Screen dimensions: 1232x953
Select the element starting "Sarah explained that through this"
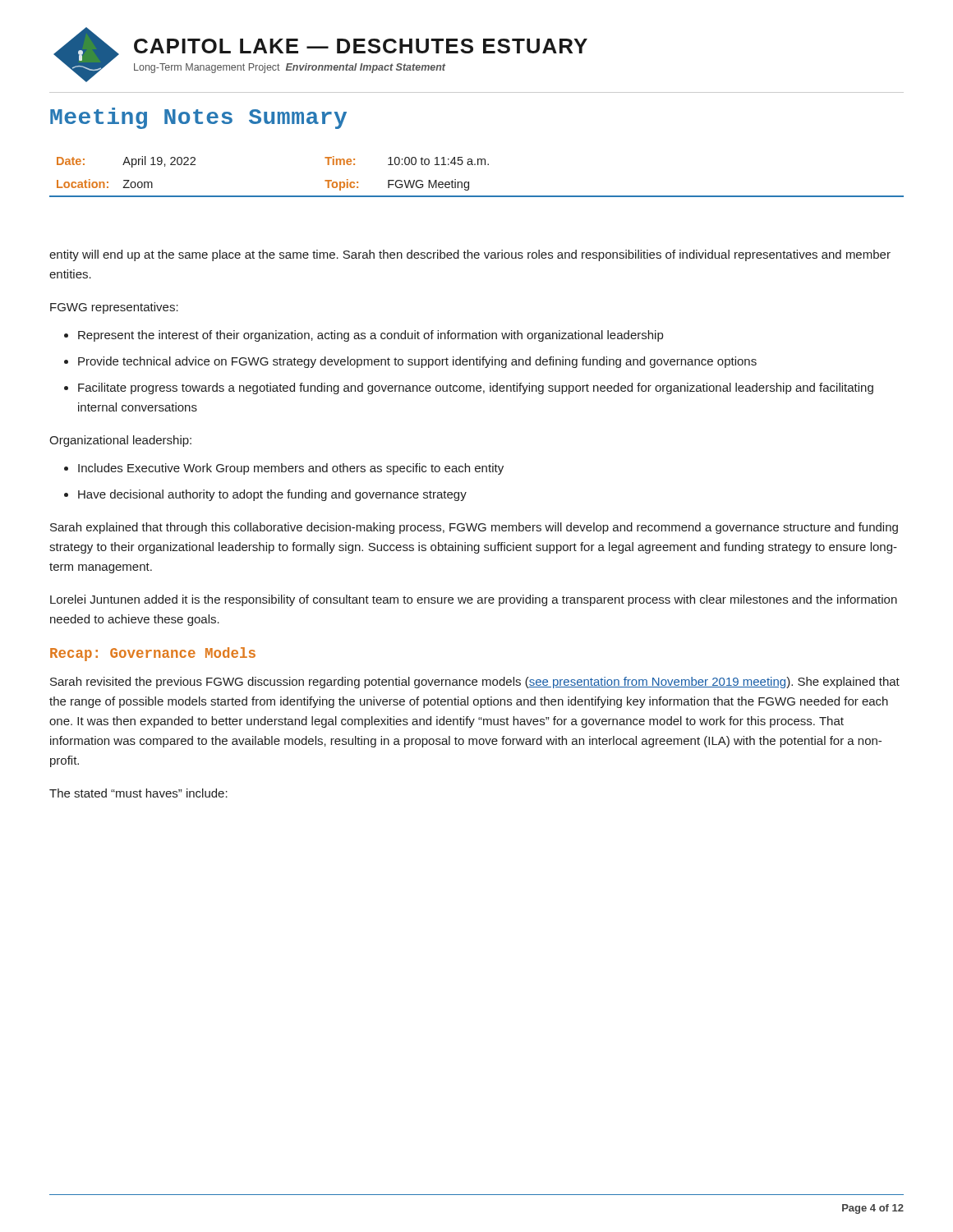pos(474,547)
